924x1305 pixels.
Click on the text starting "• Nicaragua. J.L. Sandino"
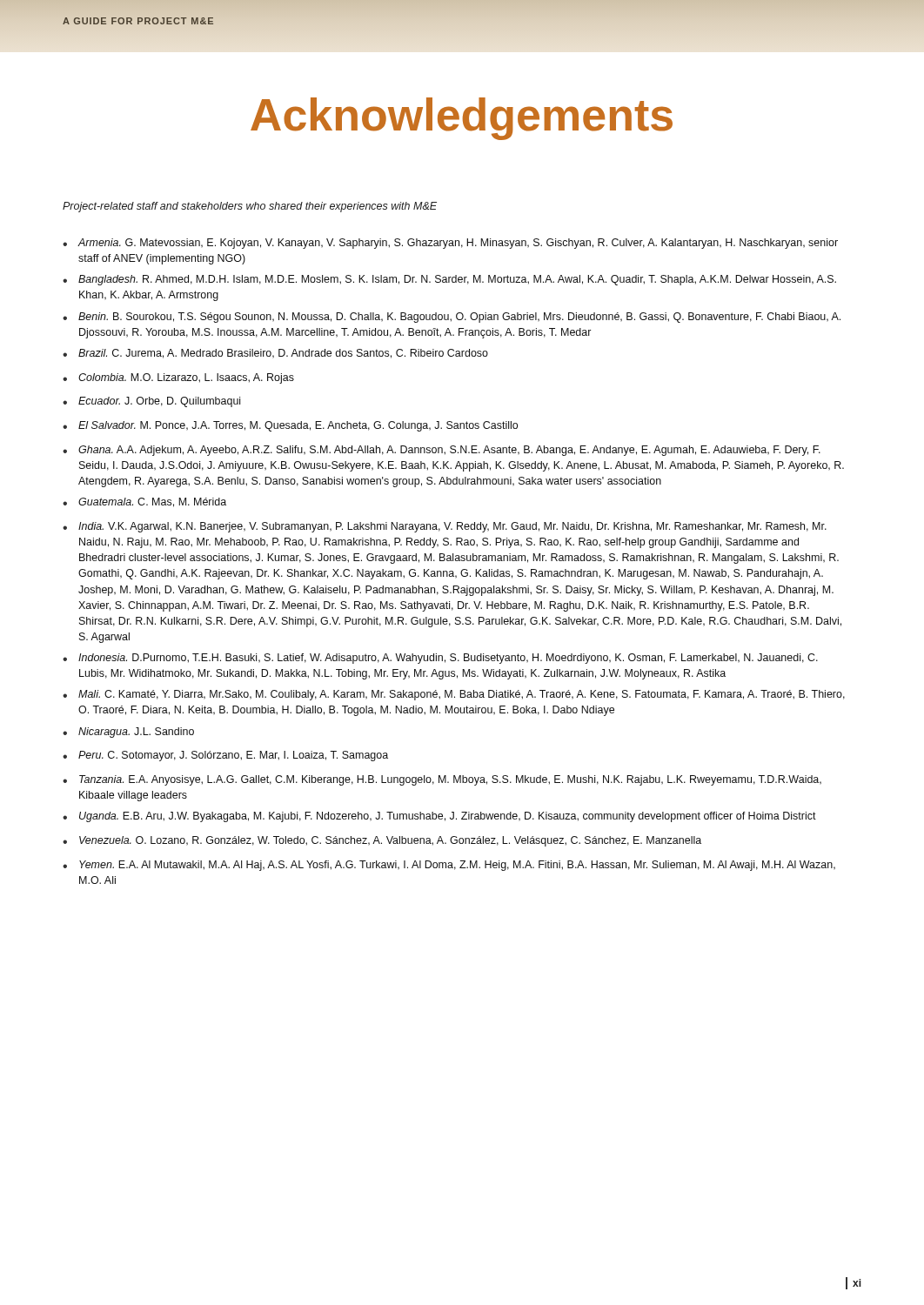[128, 733]
